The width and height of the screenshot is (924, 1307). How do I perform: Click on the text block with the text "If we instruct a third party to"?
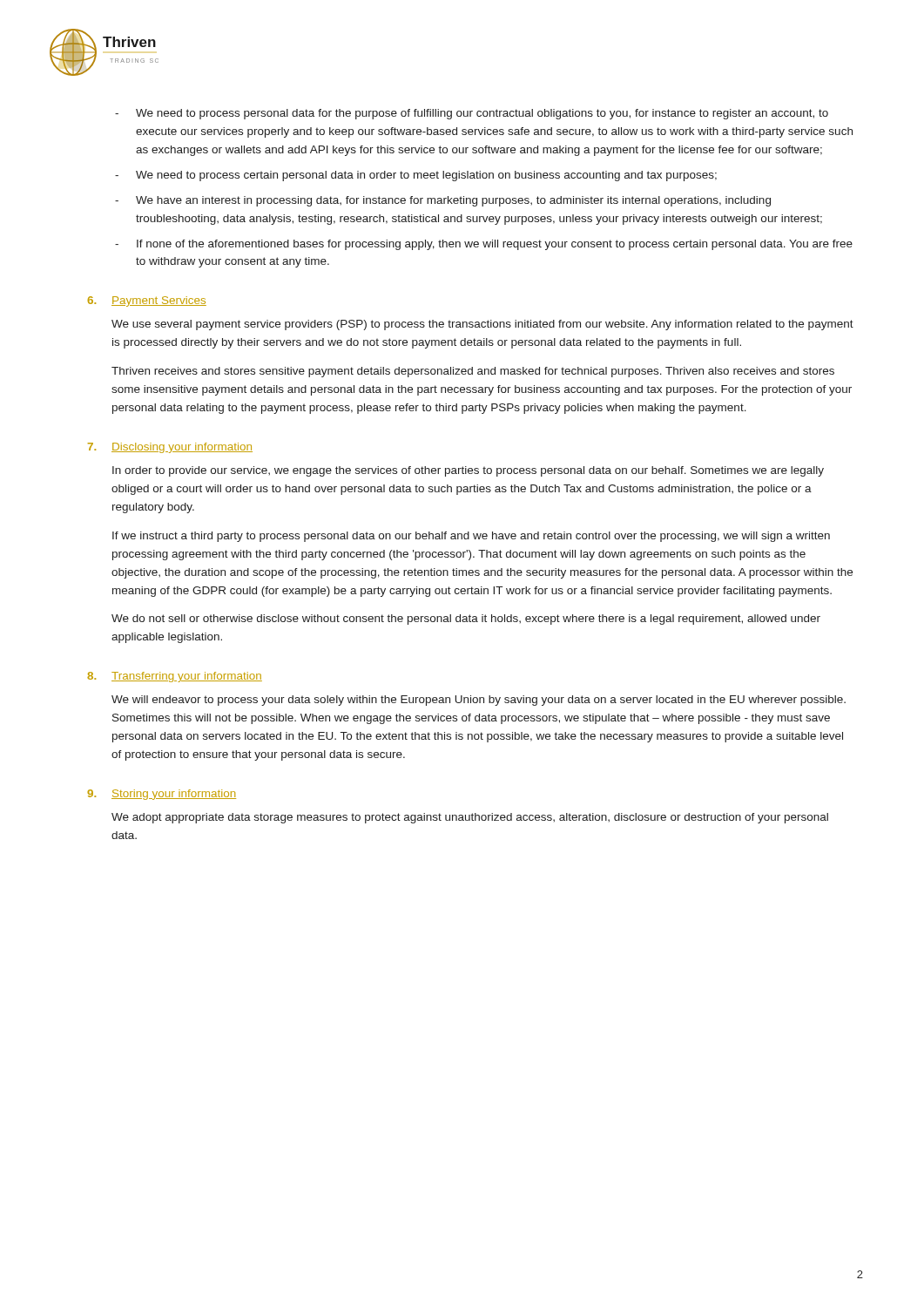click(x=482, y=563)
